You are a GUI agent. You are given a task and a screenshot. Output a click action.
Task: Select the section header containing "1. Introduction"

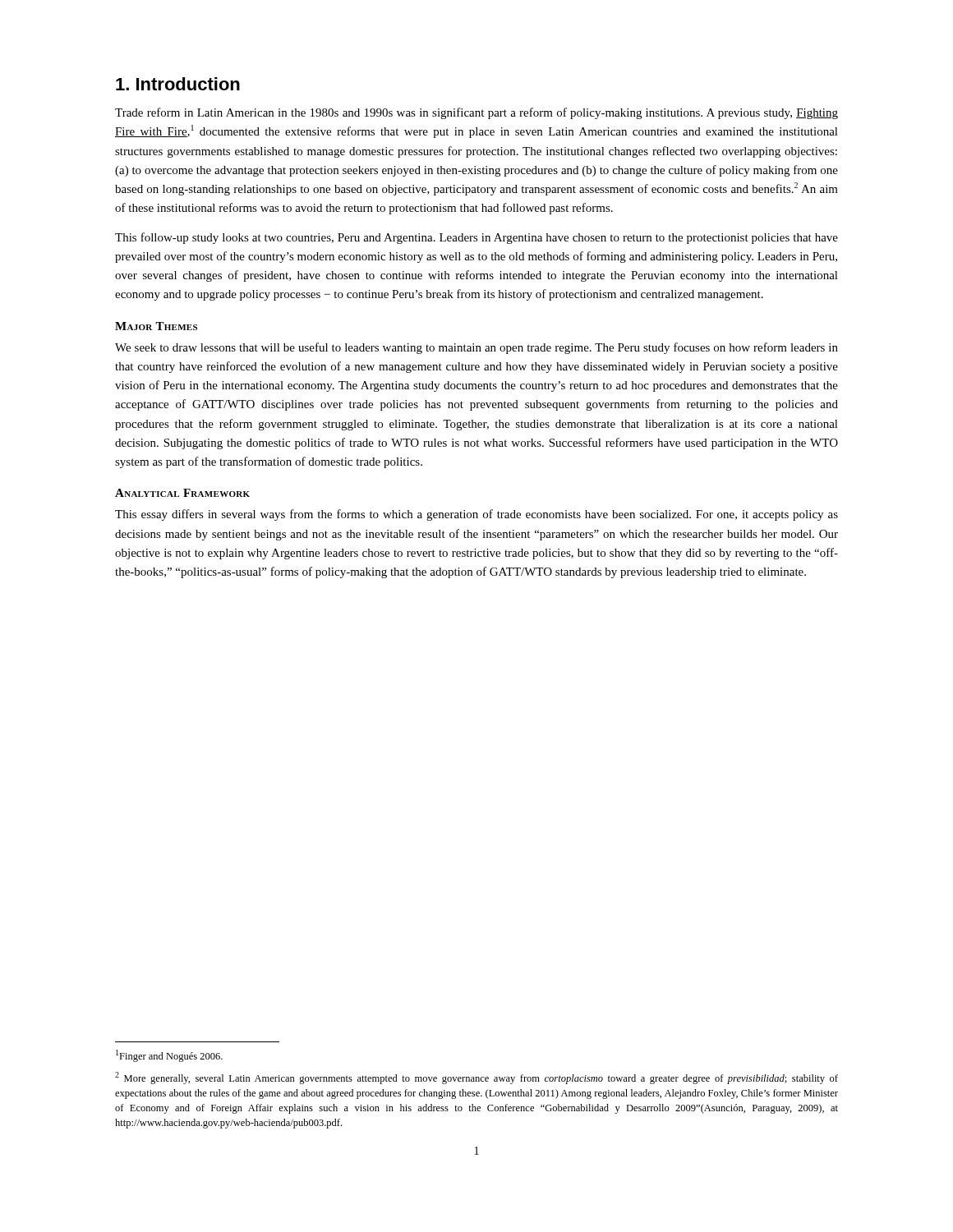[178, 84]
